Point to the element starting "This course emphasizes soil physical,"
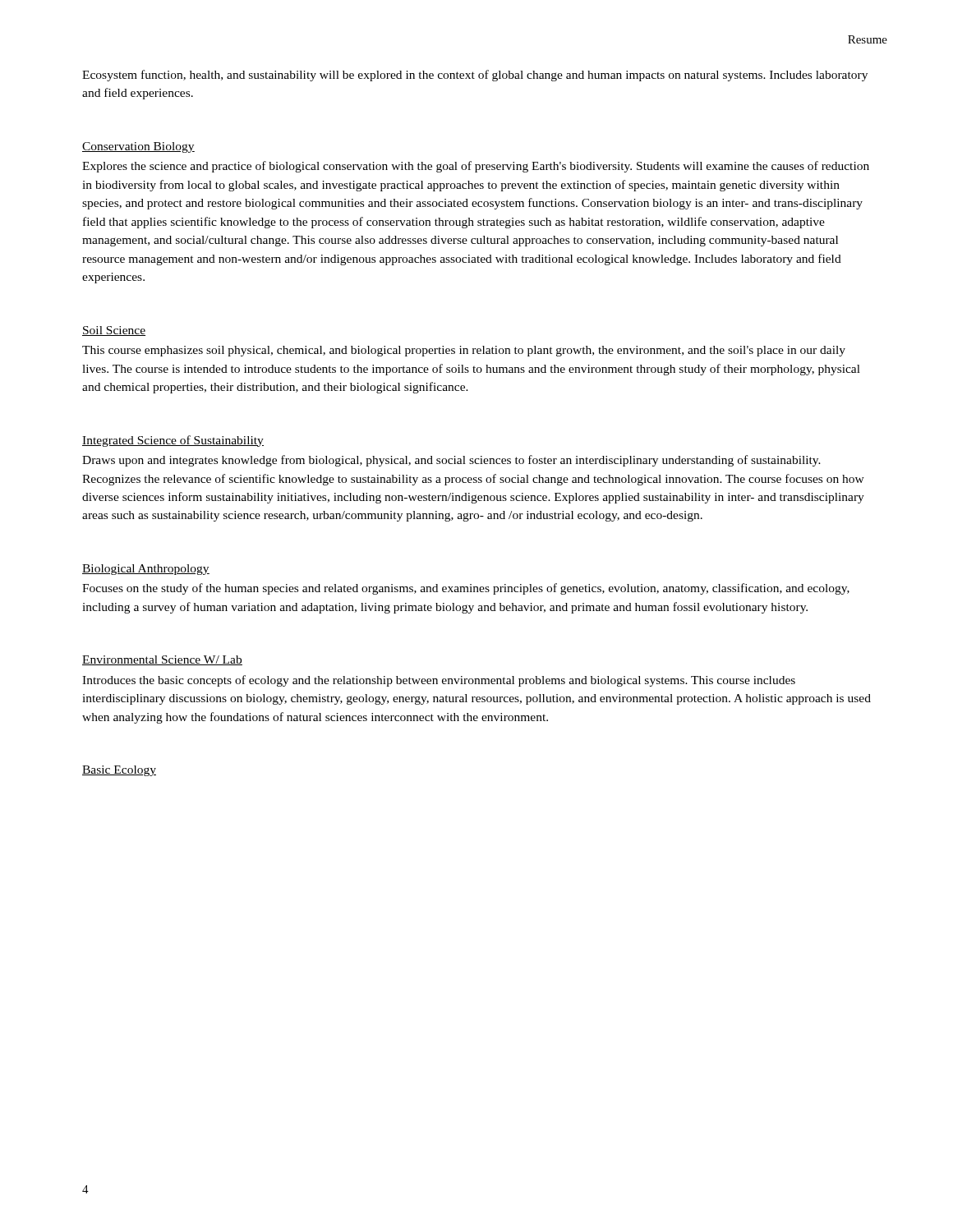Viewport: 953px width, 1232px height. [x=471, y=368]
